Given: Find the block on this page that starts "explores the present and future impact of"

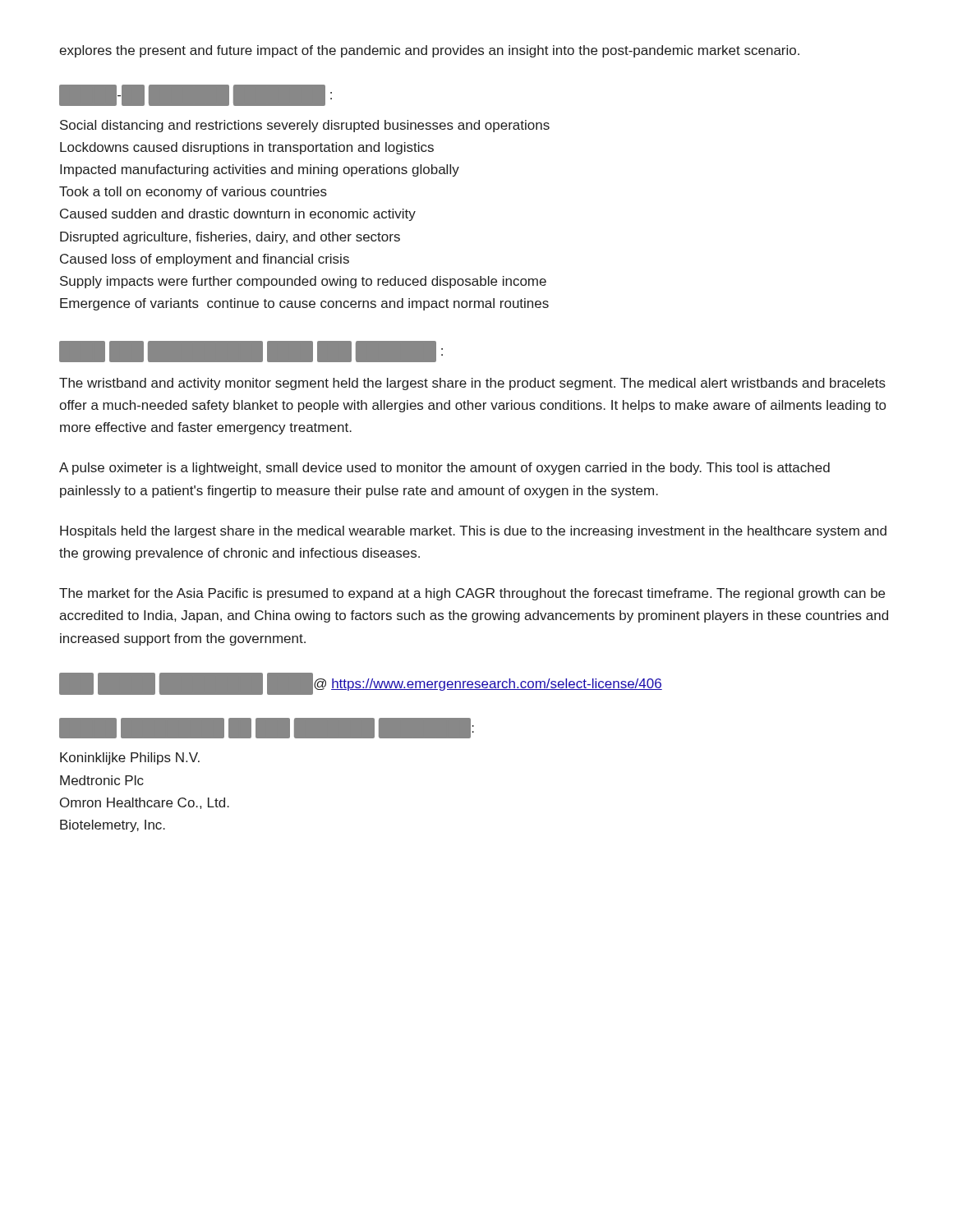Looking at the screenshot, I should [430, 51].
